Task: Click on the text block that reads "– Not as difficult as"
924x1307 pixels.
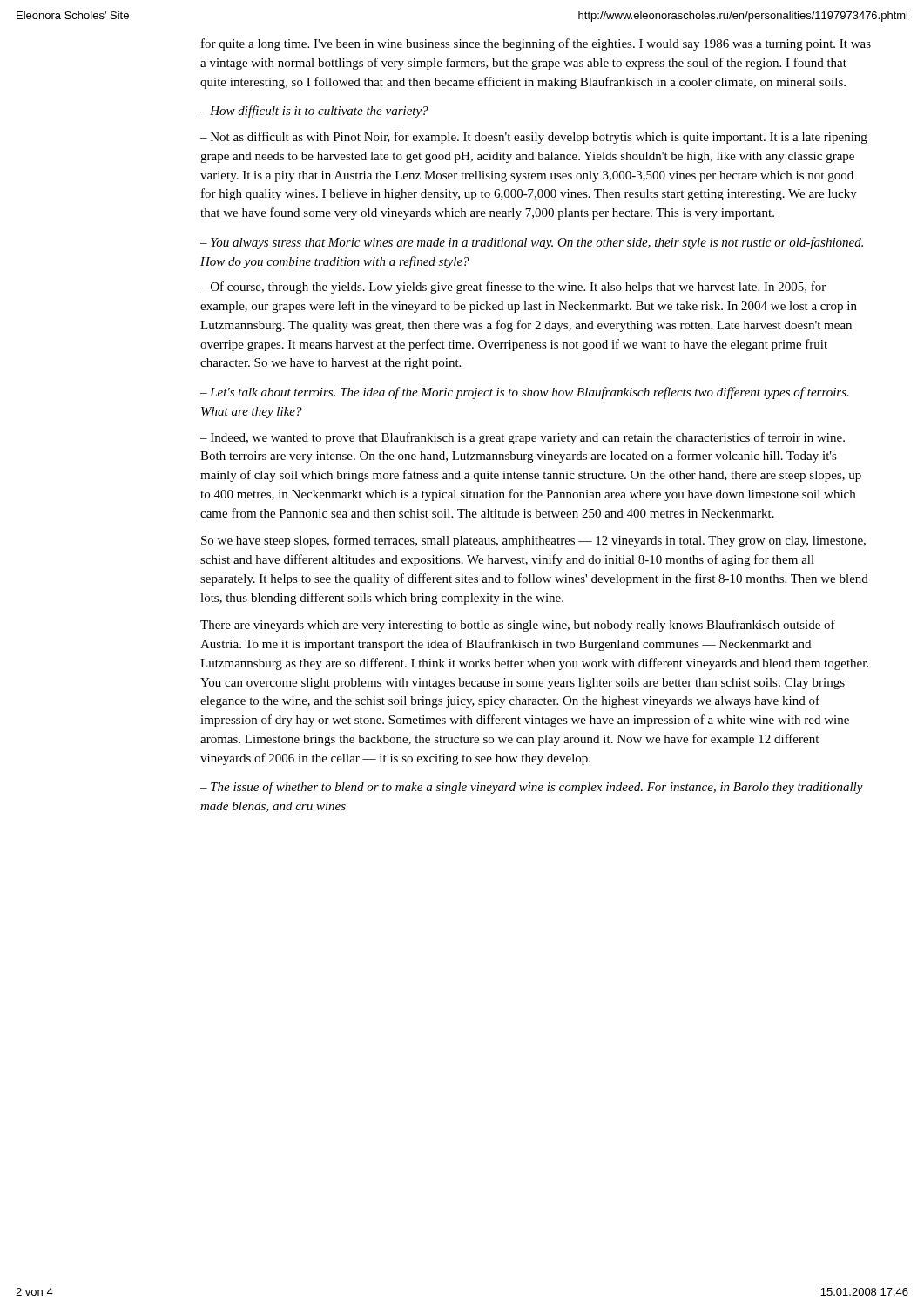Action: click(x=536, y=175)
